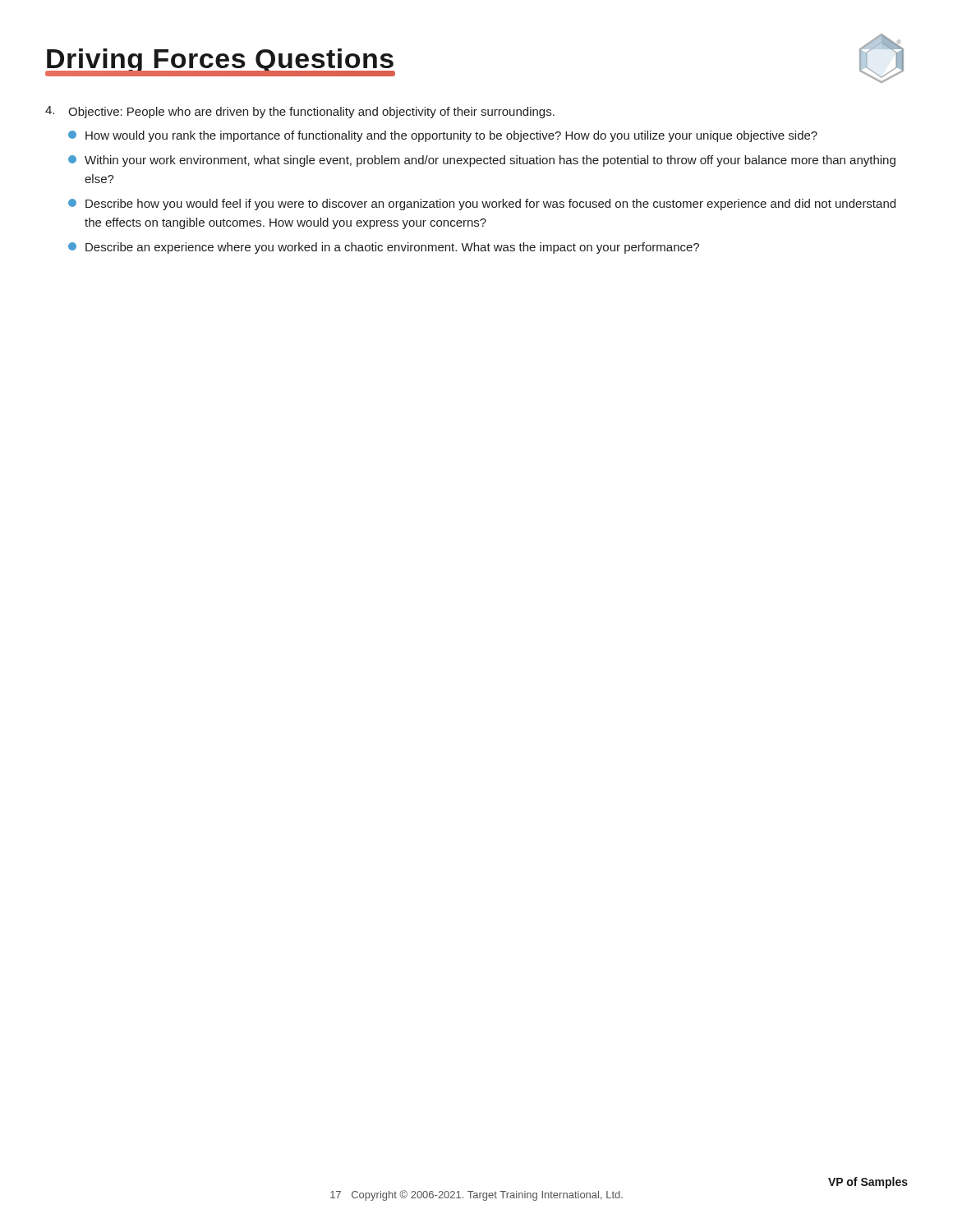This screenshot has width=953, height=1232.
Task: Find the text starting "Within your work environment, what single"
Action: tap(488, 170)
